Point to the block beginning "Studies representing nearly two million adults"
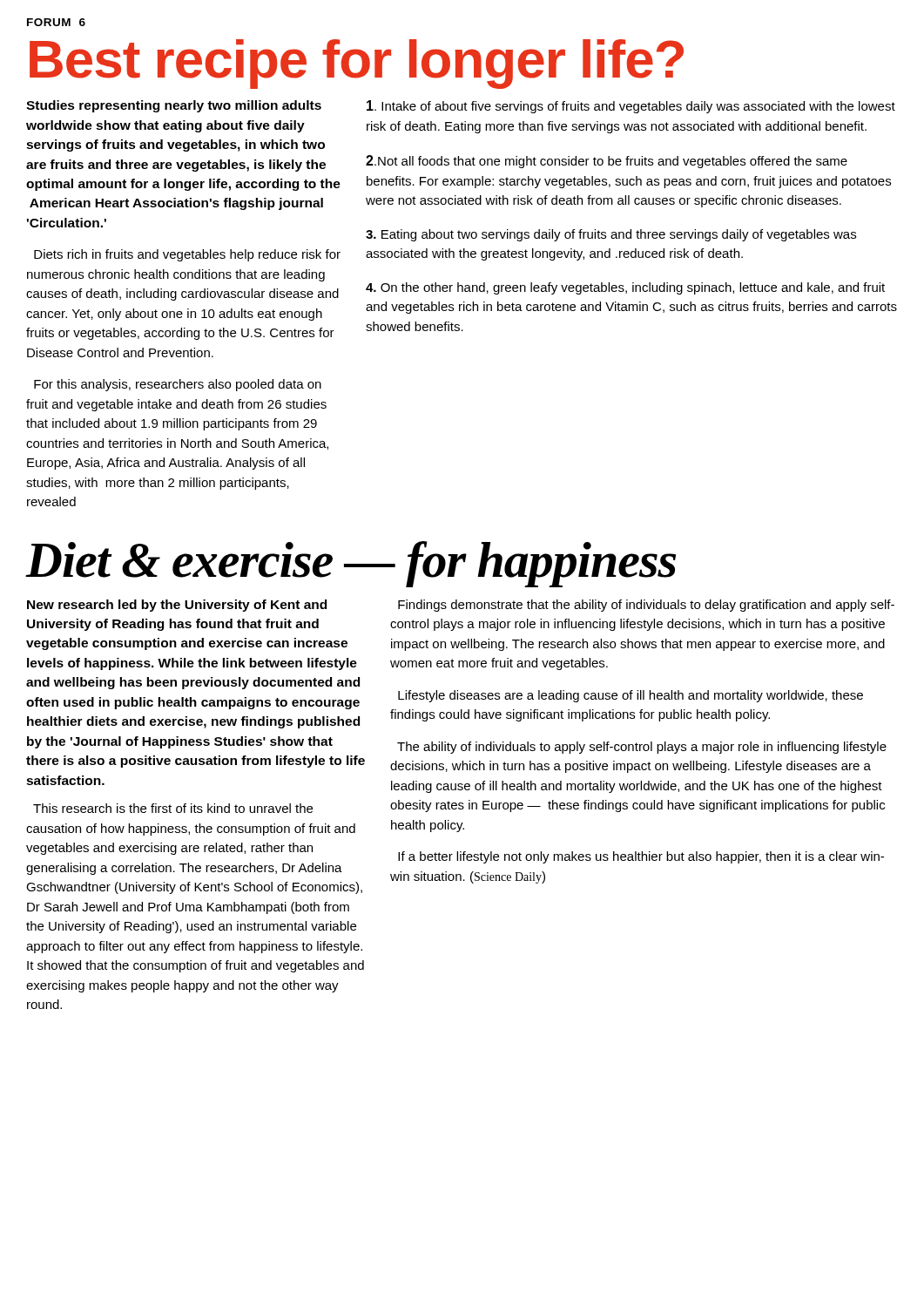924x1307 pixels. 183,164
